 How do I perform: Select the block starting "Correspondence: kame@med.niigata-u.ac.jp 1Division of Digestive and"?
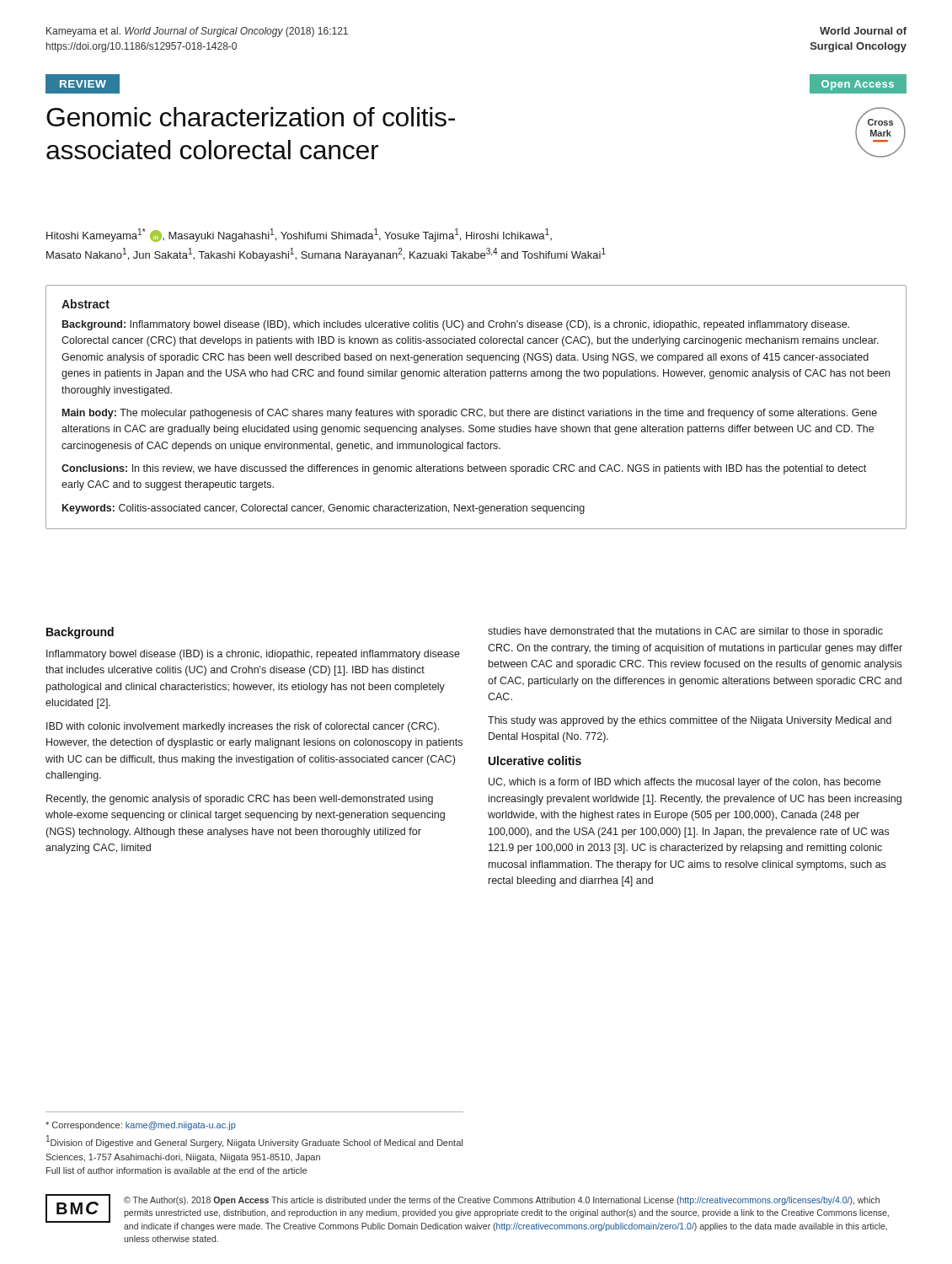click(x=254, y=1148)
